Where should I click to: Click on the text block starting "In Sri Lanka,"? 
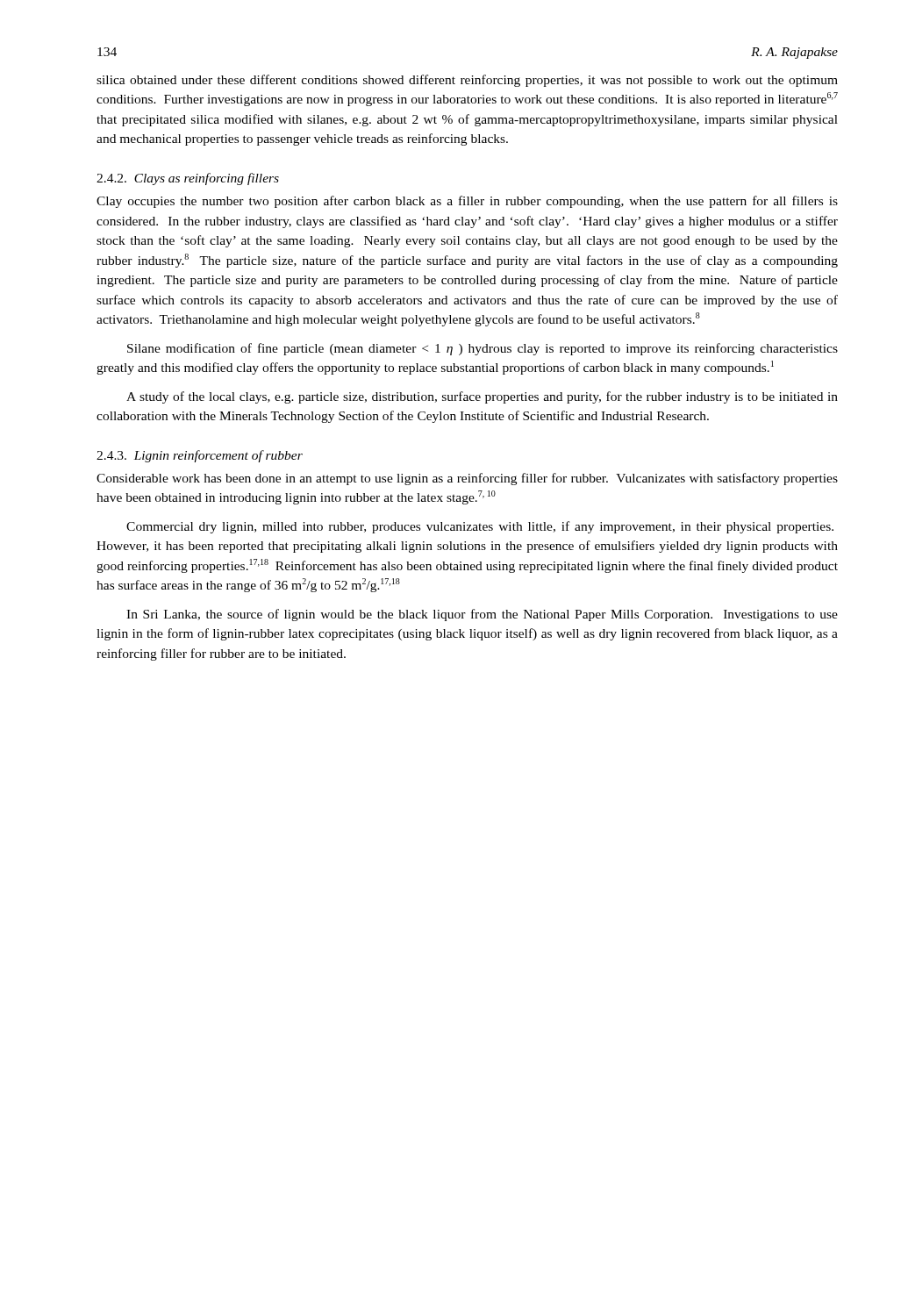click(467, 633)
